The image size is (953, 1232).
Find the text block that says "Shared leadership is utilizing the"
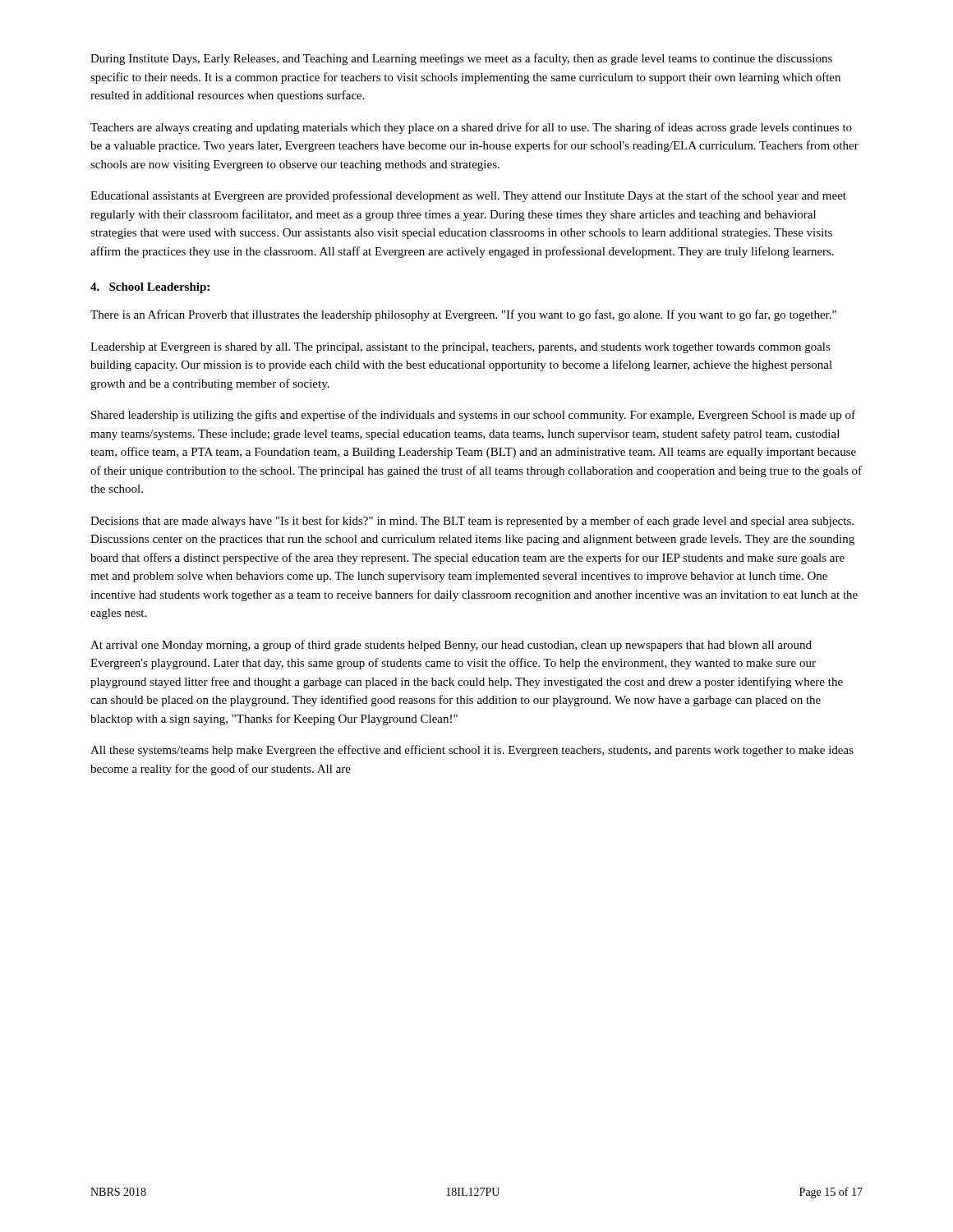(476, 452)
